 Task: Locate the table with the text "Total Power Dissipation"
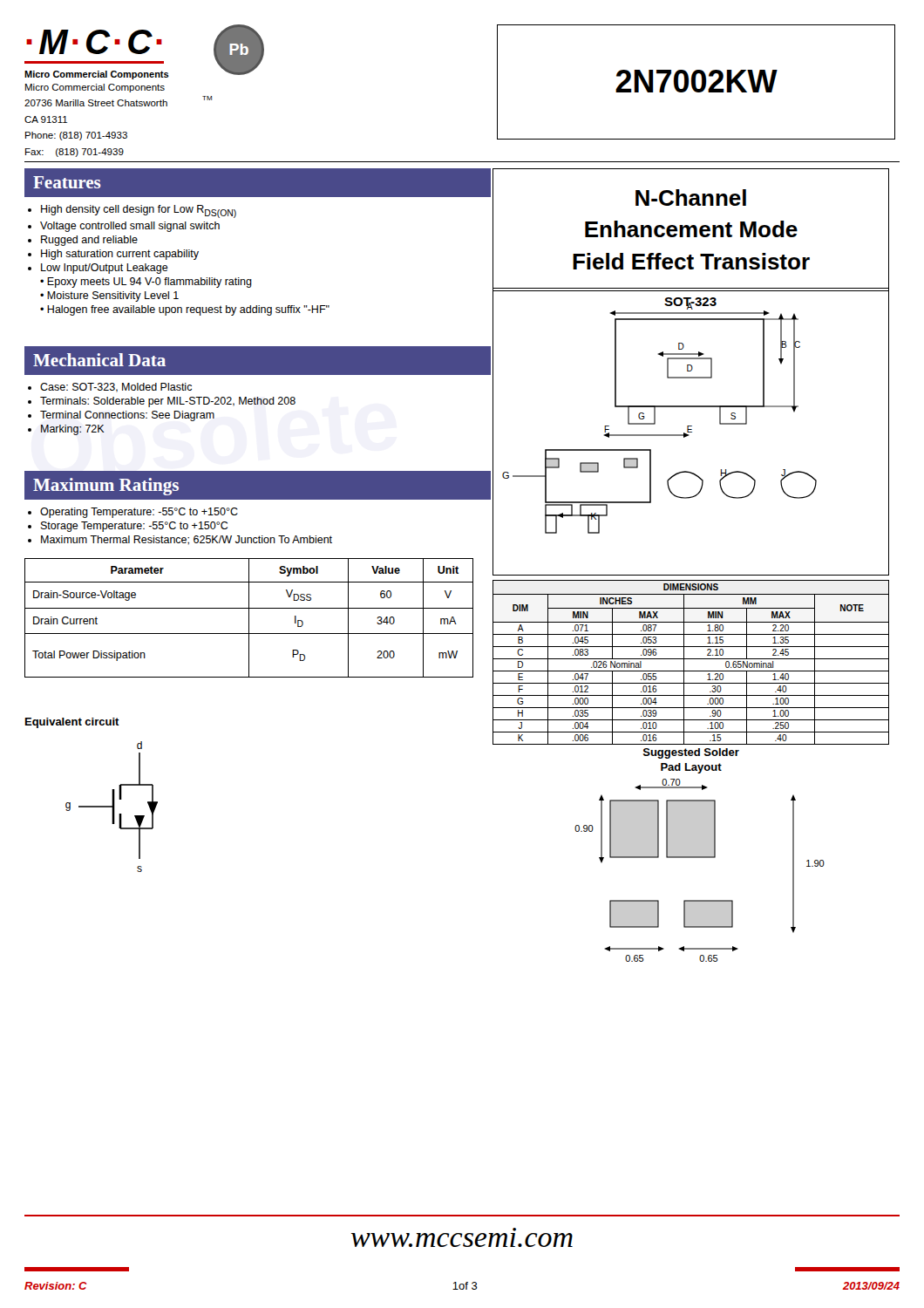pos(249,618)
